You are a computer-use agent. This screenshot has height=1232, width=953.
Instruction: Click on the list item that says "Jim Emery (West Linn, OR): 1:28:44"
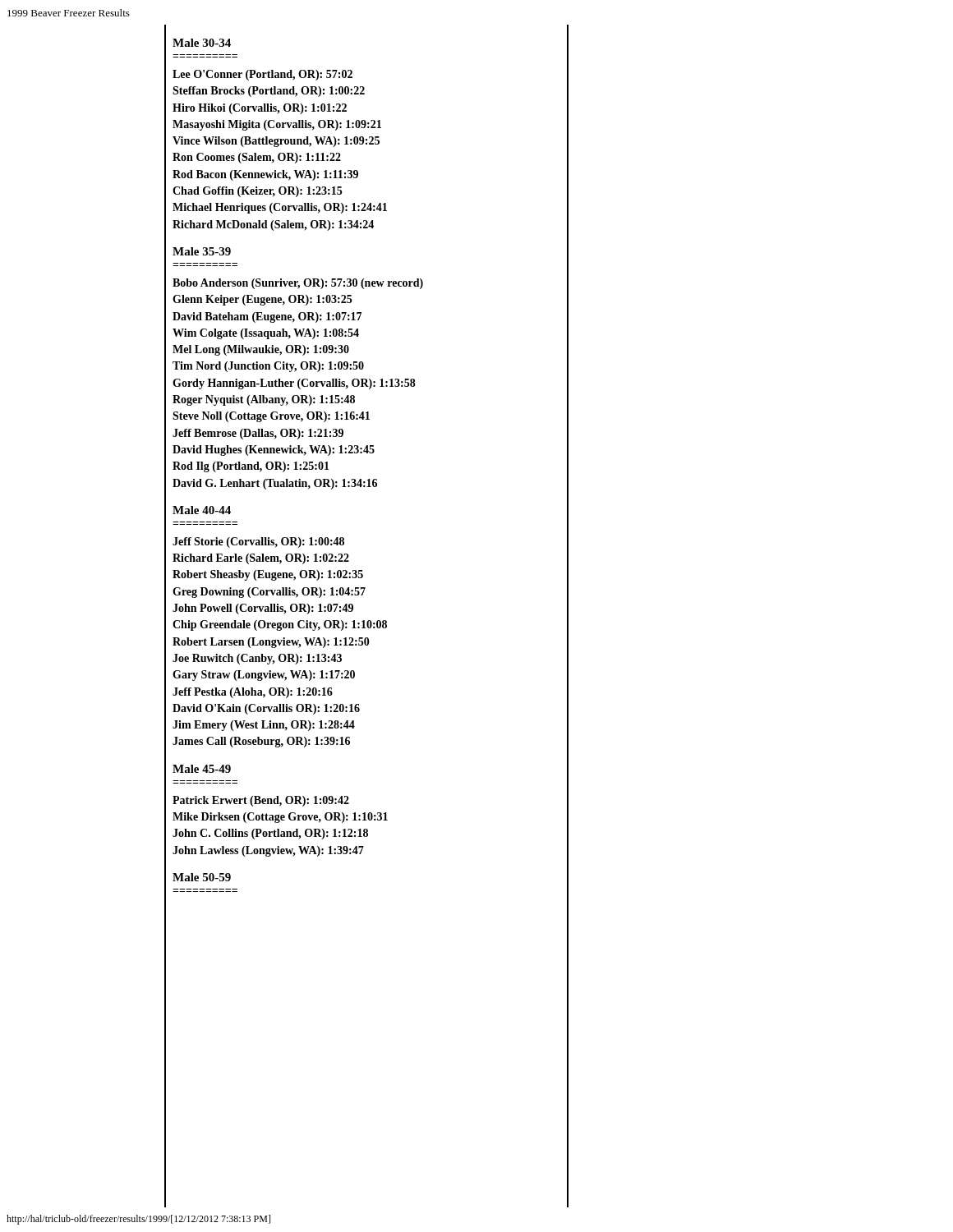[264, 725]
